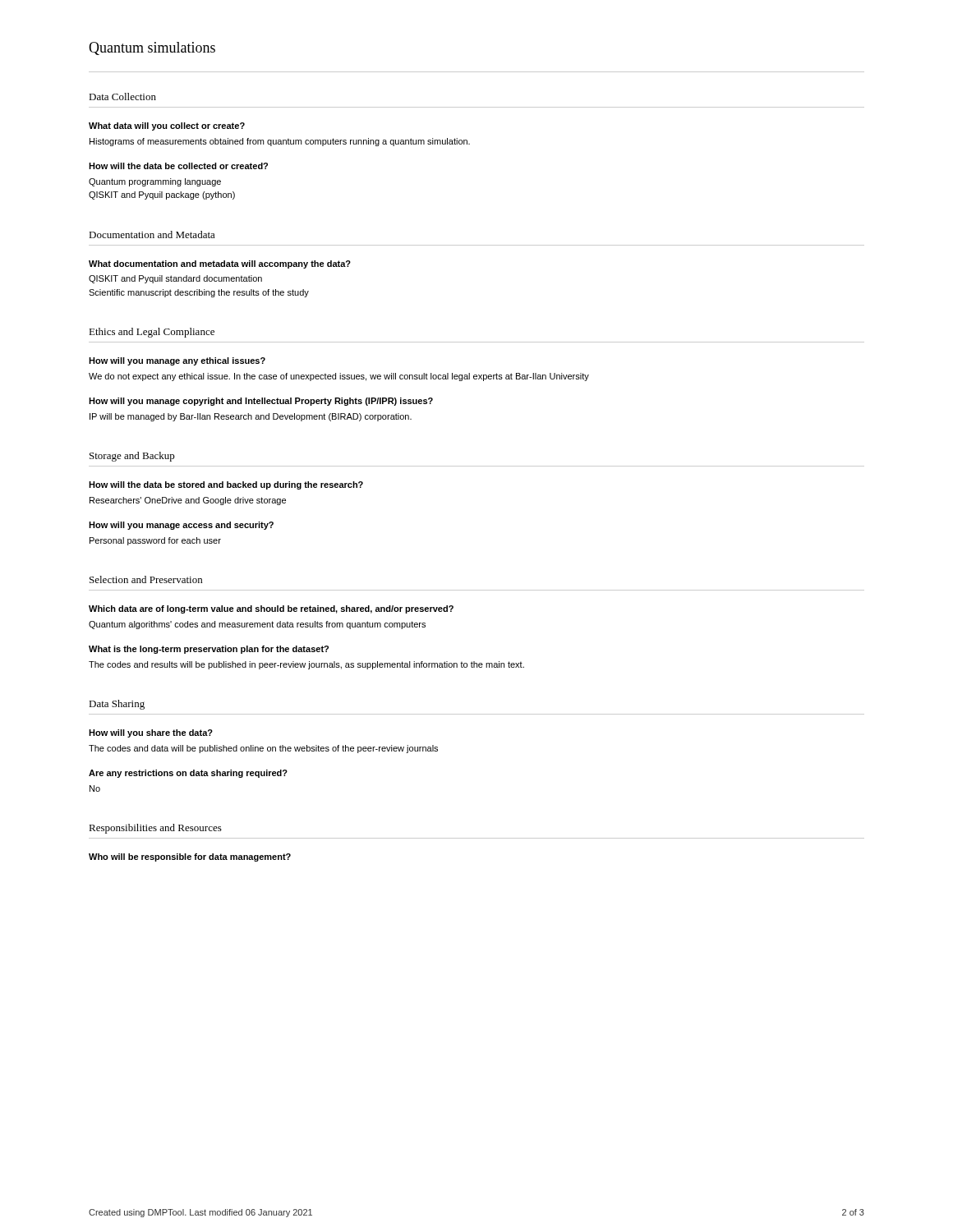Point to the block beginning "How will the data be collected or"
This screenshot has height=1232, width=953.
(x=178, y=166)
